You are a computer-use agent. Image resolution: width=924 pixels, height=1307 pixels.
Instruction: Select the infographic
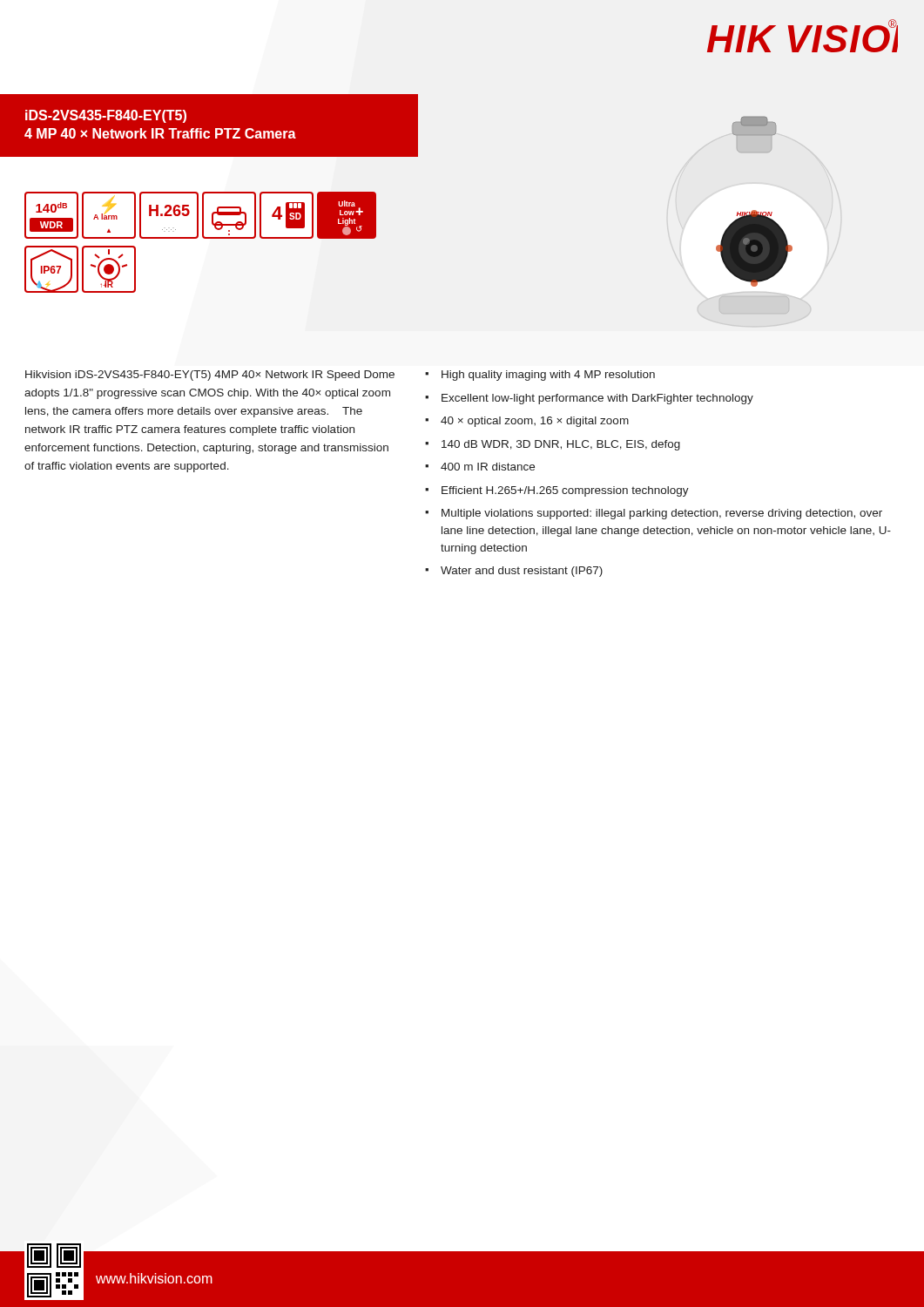point(200,242)
